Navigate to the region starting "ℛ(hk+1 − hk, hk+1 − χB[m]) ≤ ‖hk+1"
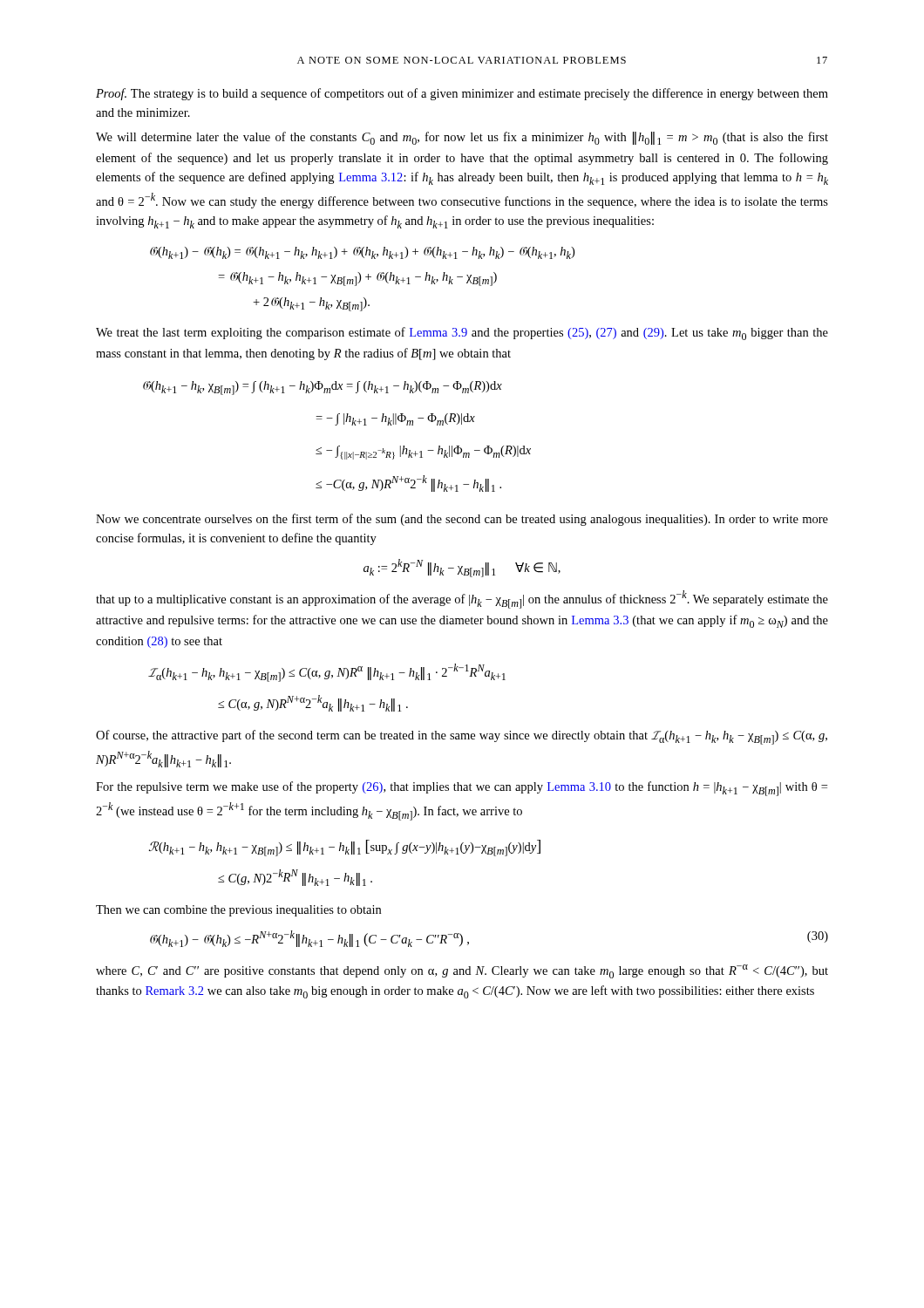The height and width of the screenshot is (1308, 924). coord(345,862)
